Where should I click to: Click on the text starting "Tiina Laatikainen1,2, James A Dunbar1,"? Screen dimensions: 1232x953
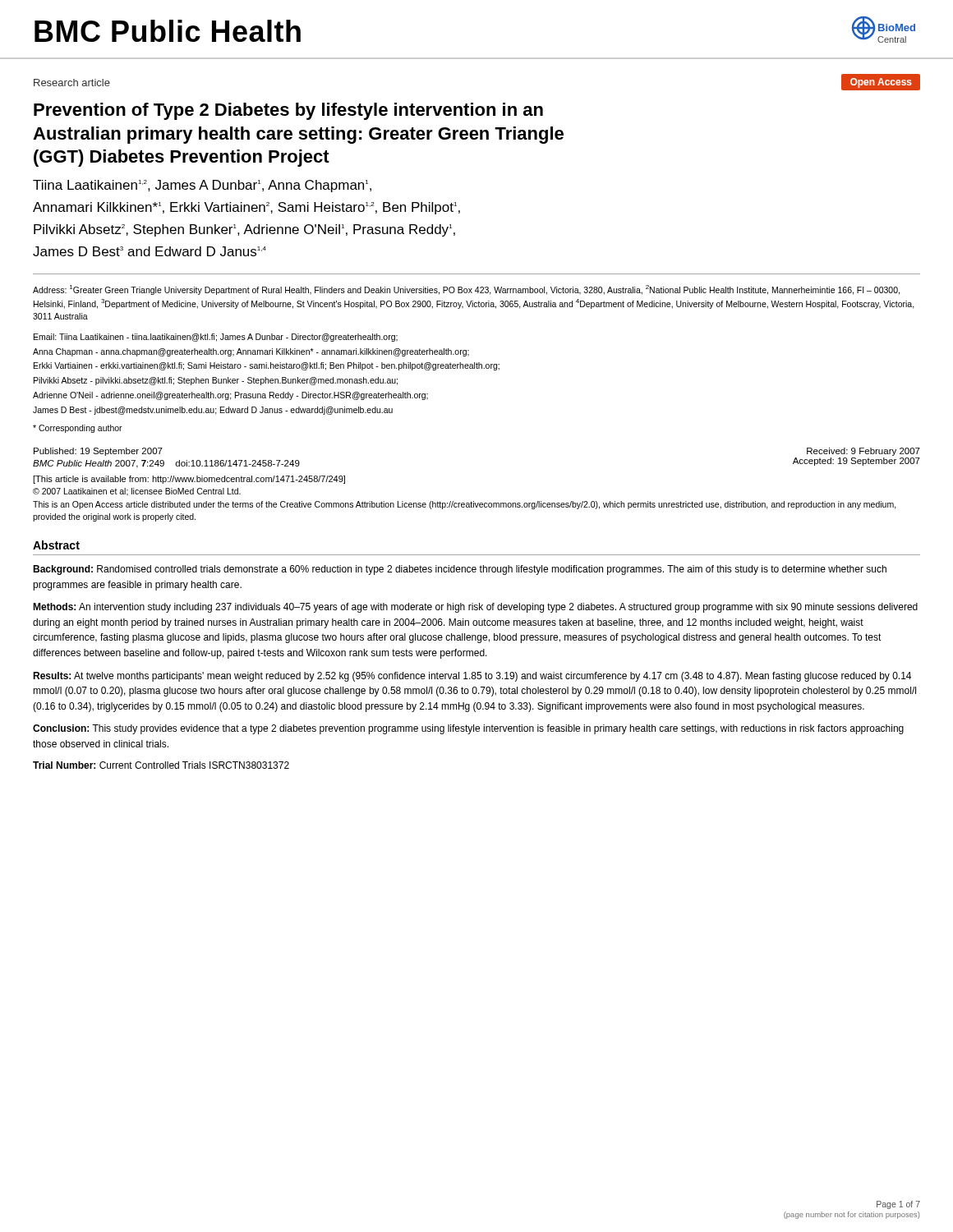click(x=247, y=219)
